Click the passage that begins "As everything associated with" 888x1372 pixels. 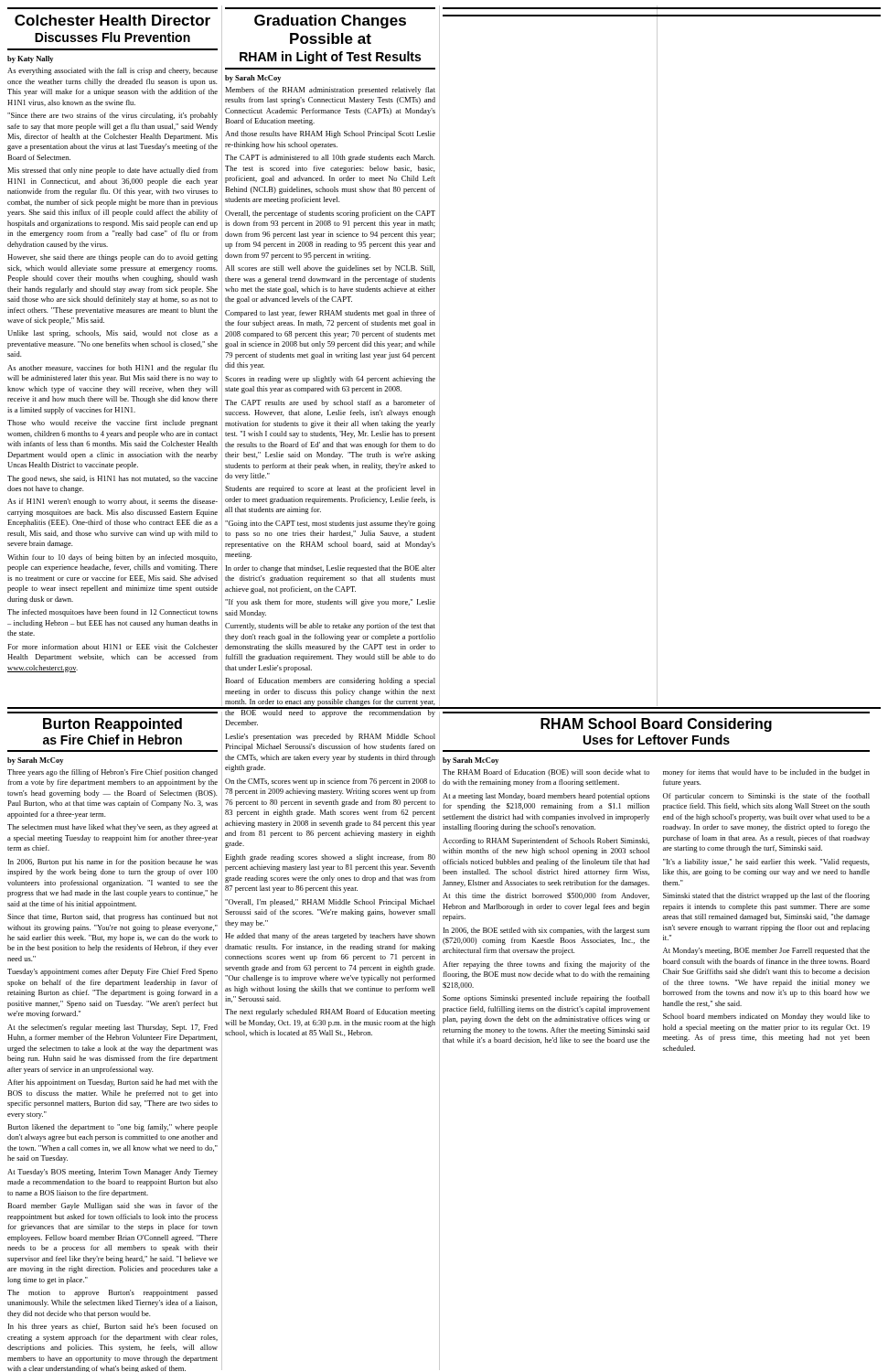pyautogui.click(x=112, y=370)
